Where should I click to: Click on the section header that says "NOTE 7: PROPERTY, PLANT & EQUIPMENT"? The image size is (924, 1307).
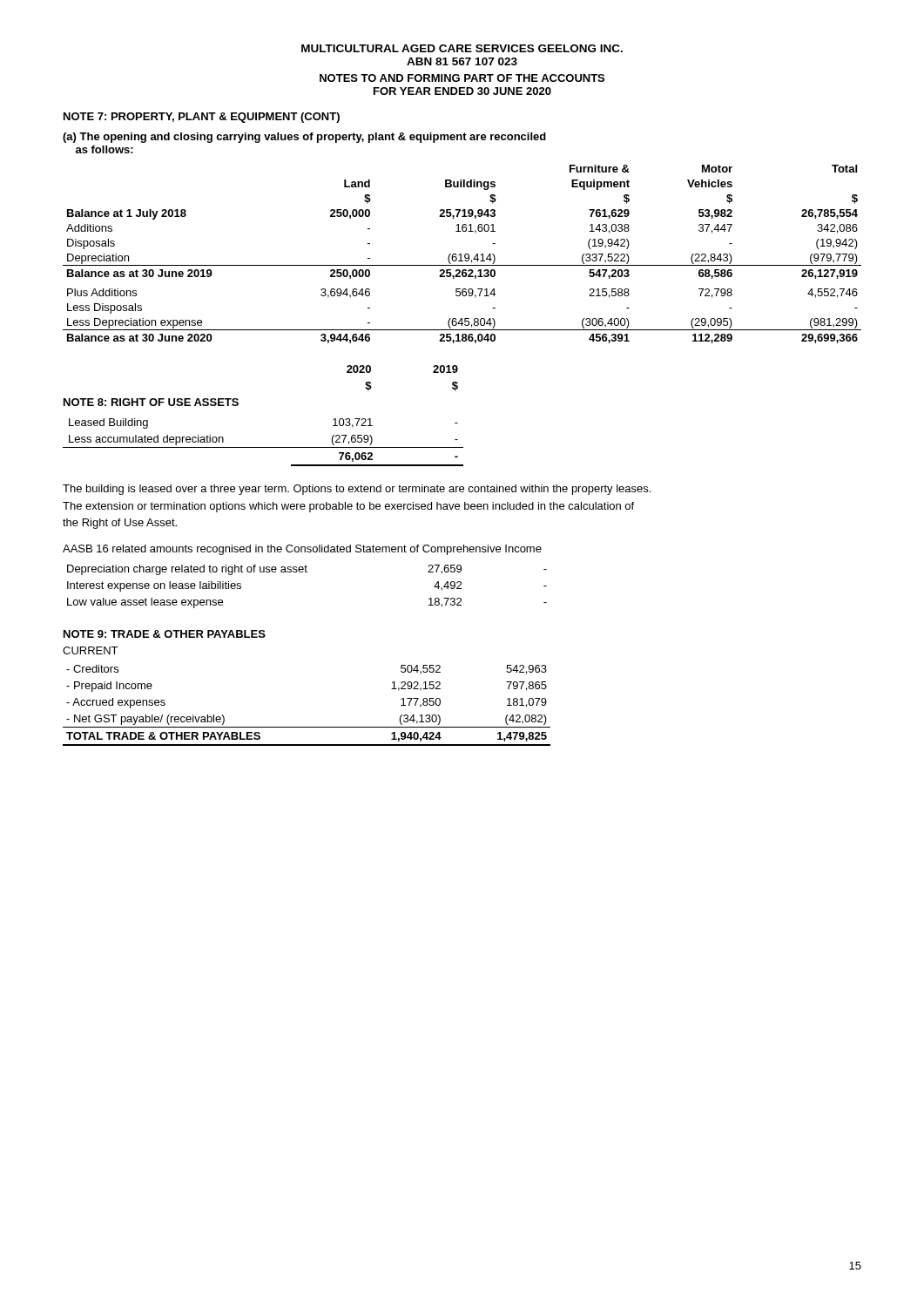point(201,116)
